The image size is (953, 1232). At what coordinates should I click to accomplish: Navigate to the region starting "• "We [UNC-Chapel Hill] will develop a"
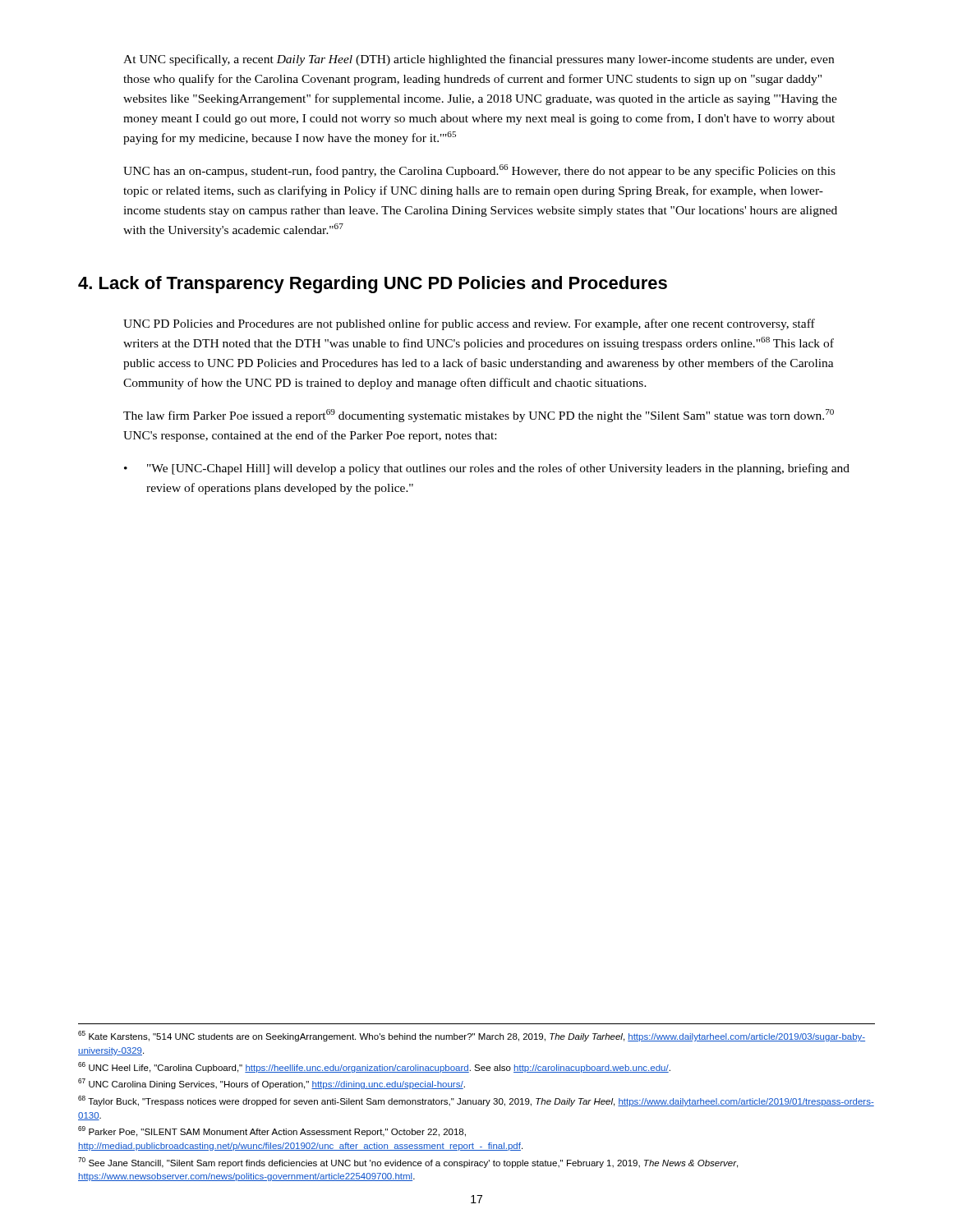coord(487,478)
